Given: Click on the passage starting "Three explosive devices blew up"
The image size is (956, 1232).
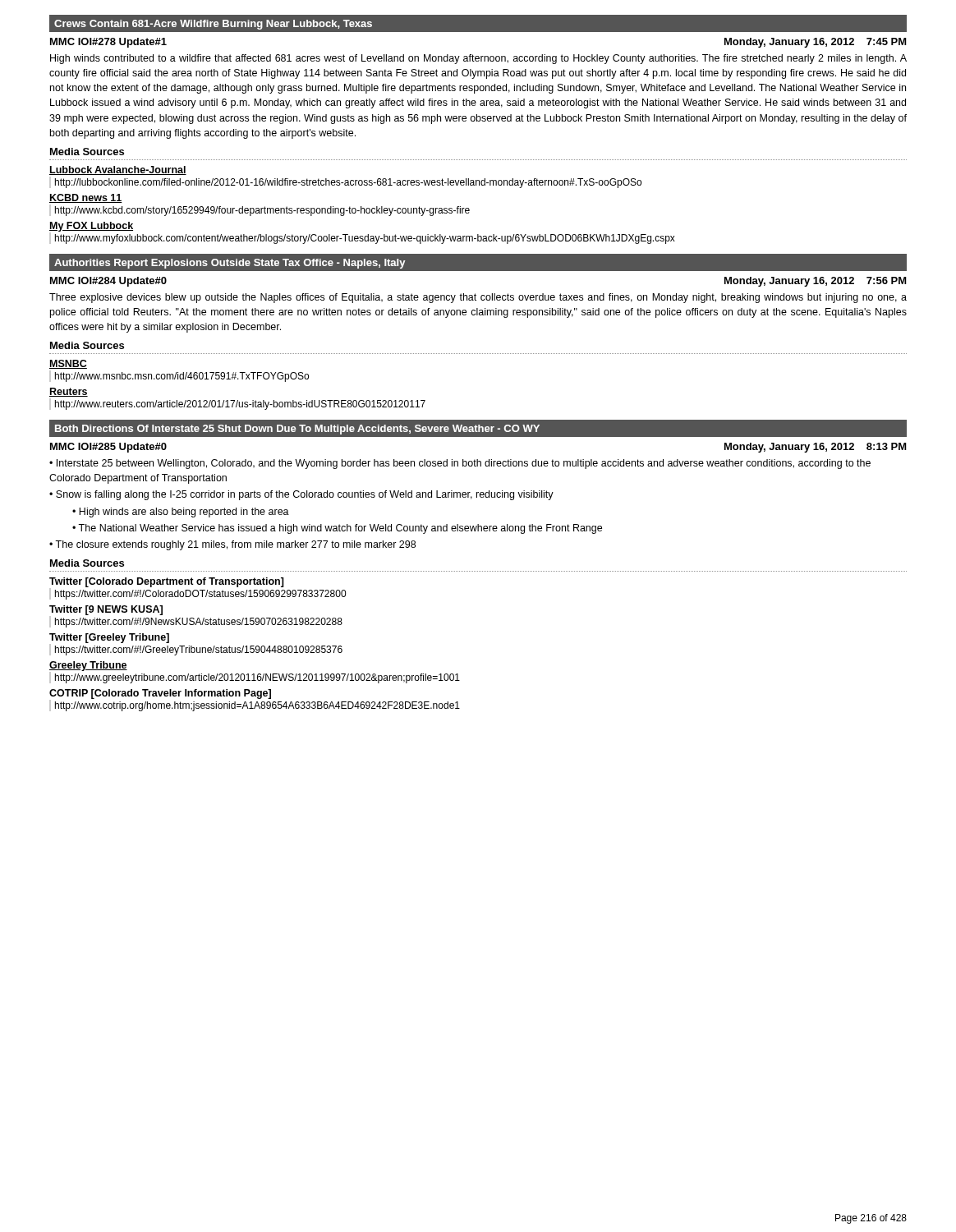Looking at the screenshot, I should 478,312.
